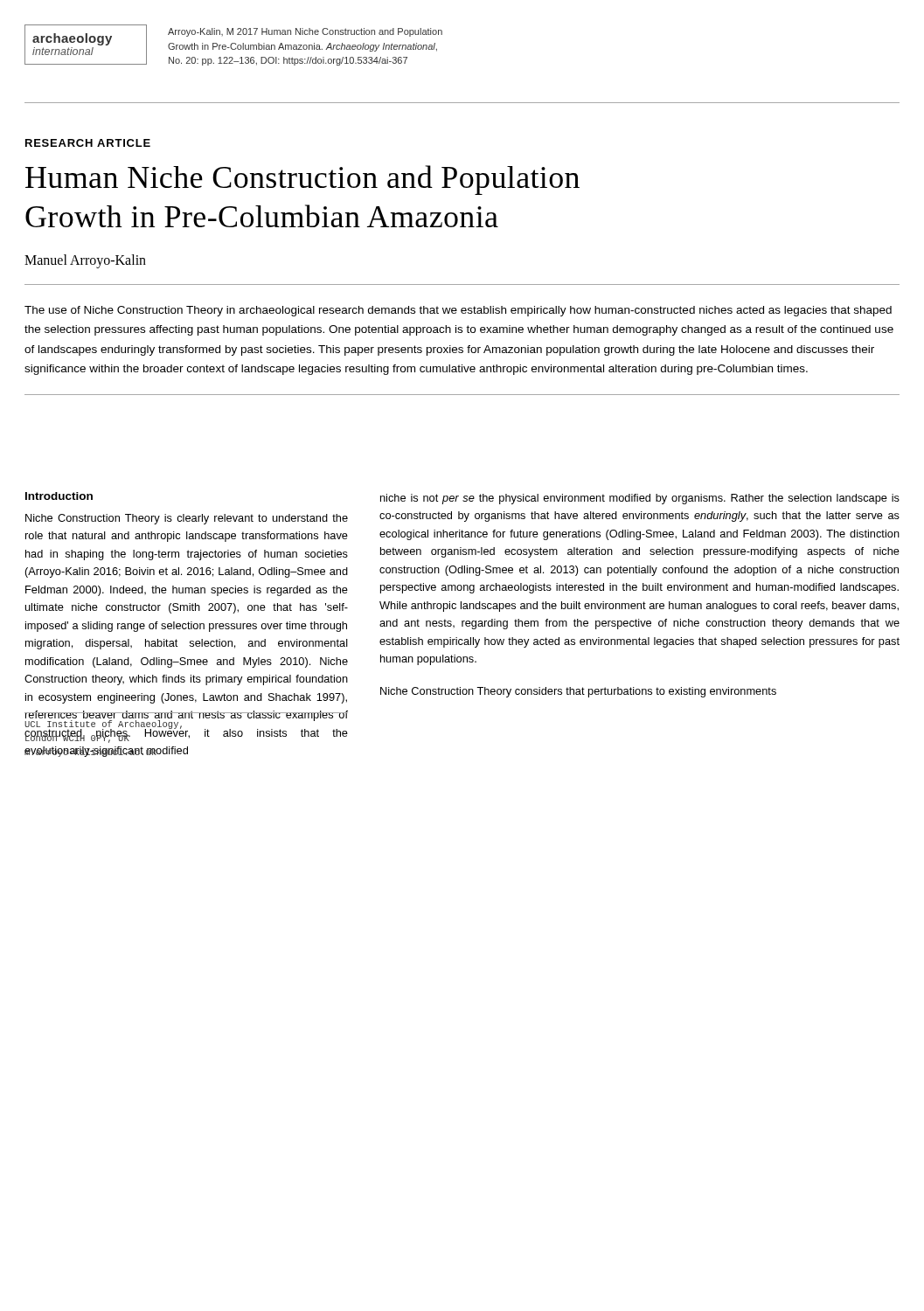Select the passage starting "Manuel Arroyo-Kalin"
The width and height of the screenshot is (924, 1311).
(x=85, y=260)
